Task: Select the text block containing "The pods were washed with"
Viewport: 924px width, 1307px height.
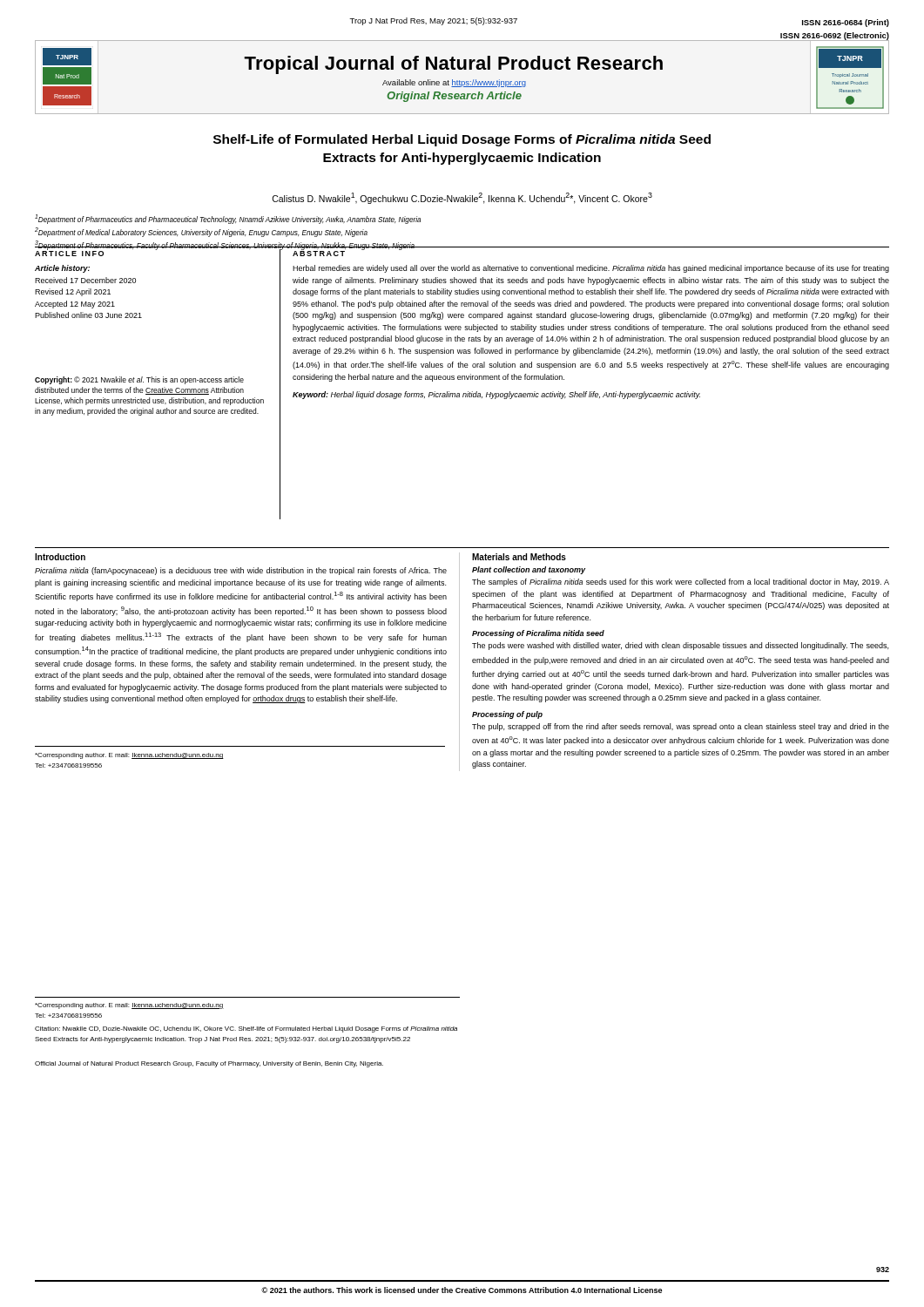Action: [x=681, y=672]
